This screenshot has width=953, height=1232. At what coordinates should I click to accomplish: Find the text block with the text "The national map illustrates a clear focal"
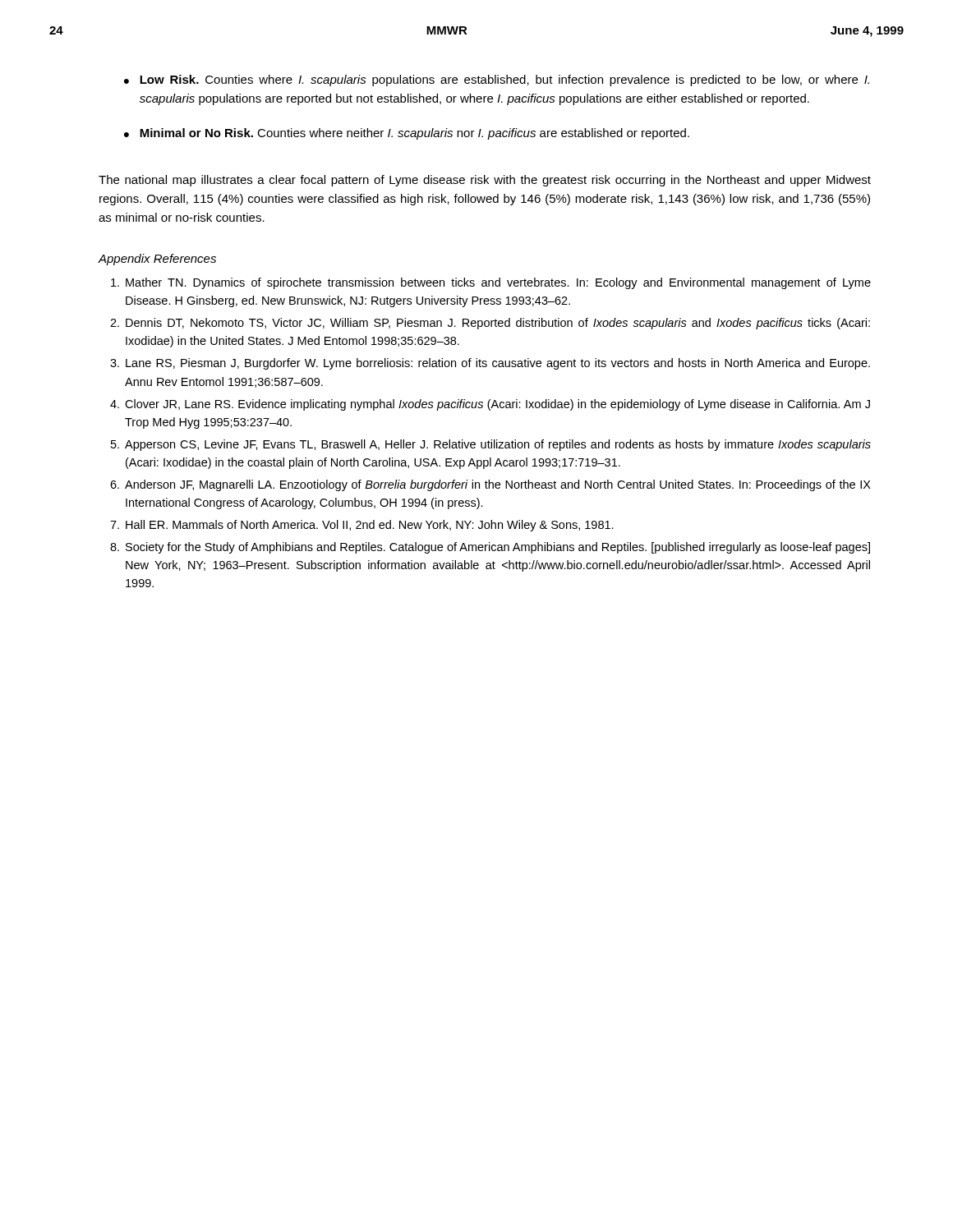tap(485, 198)
